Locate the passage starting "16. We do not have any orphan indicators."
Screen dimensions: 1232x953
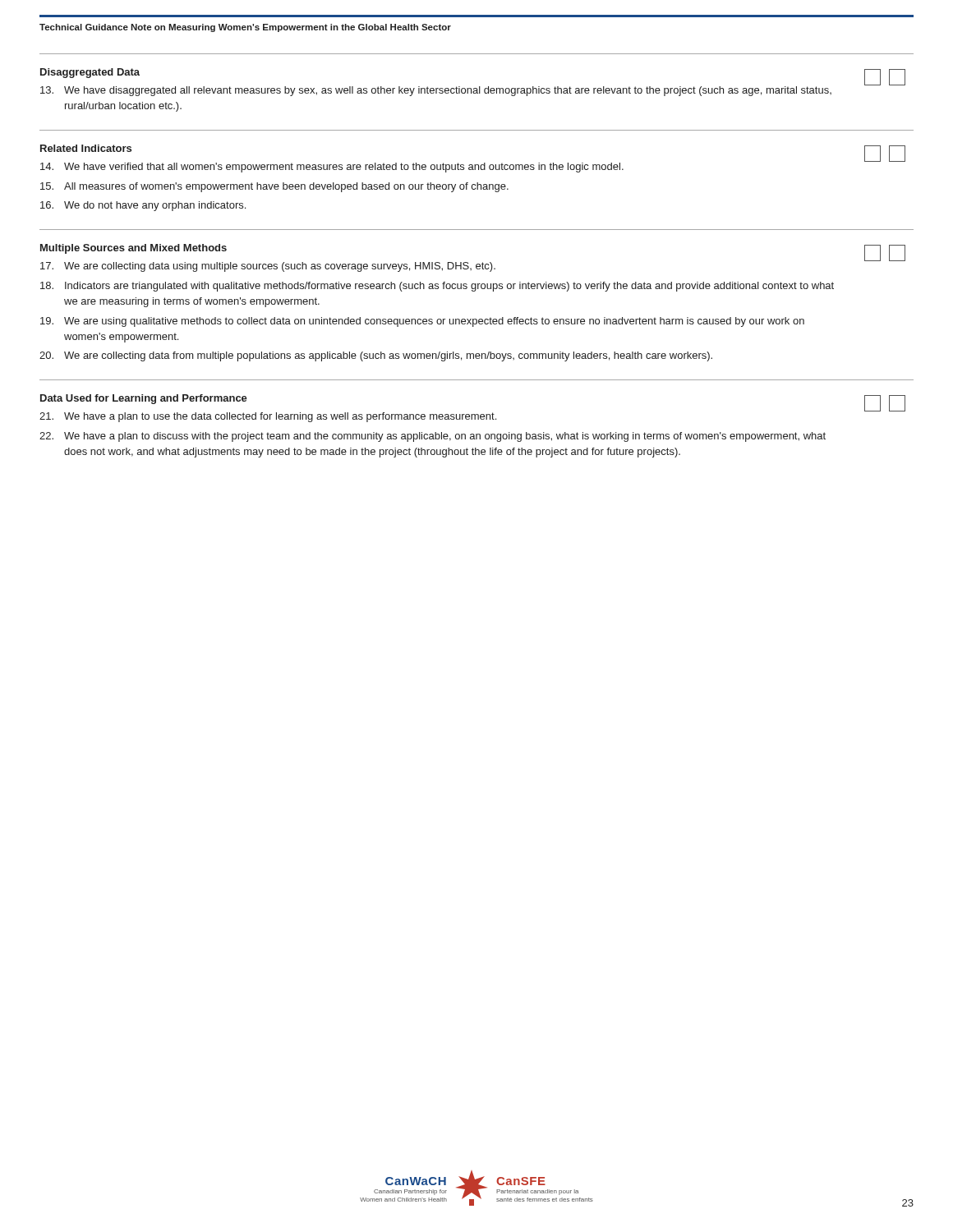(x=143, y=206)
